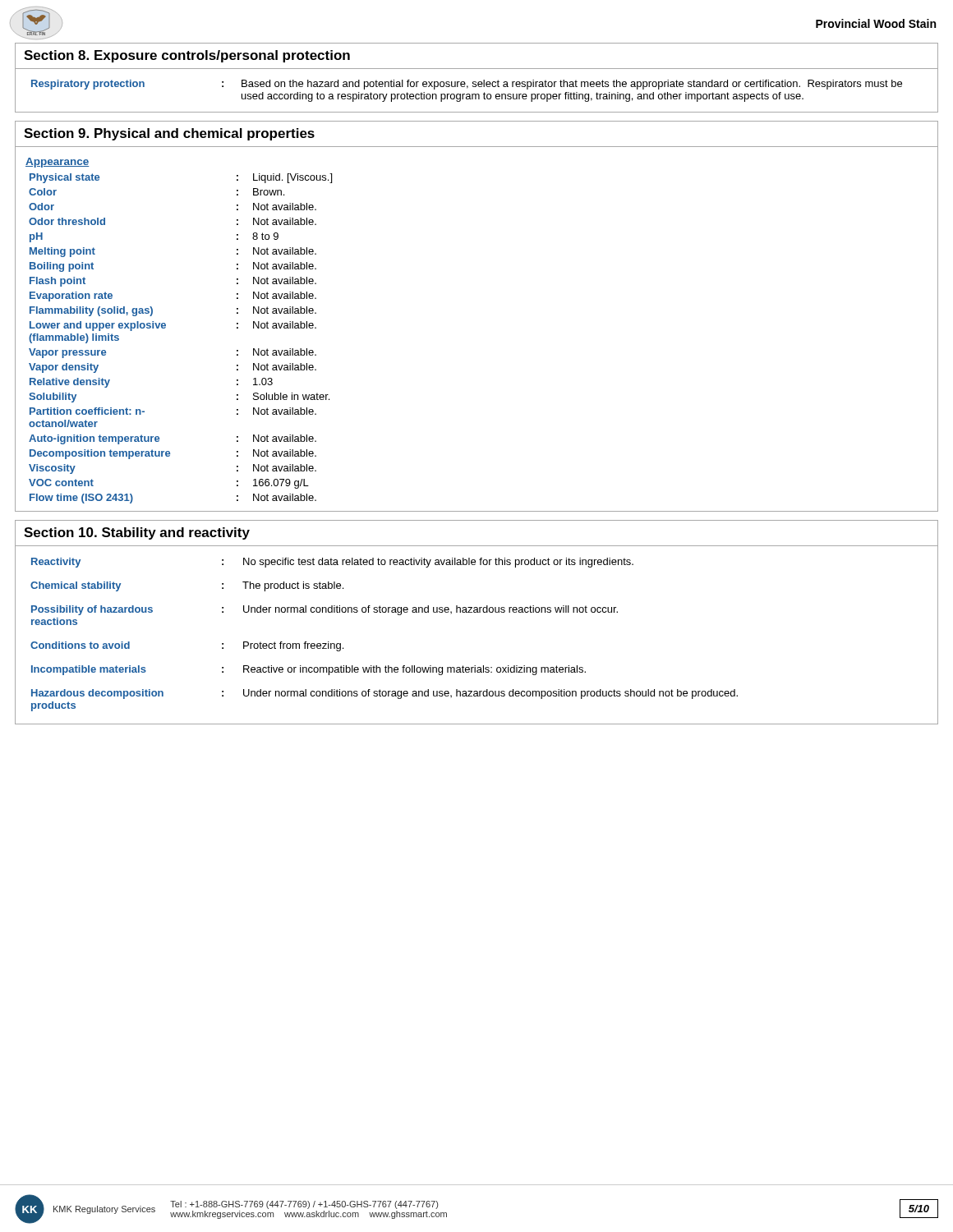Select the table that reads "Chemical stability"

point(476,635)
